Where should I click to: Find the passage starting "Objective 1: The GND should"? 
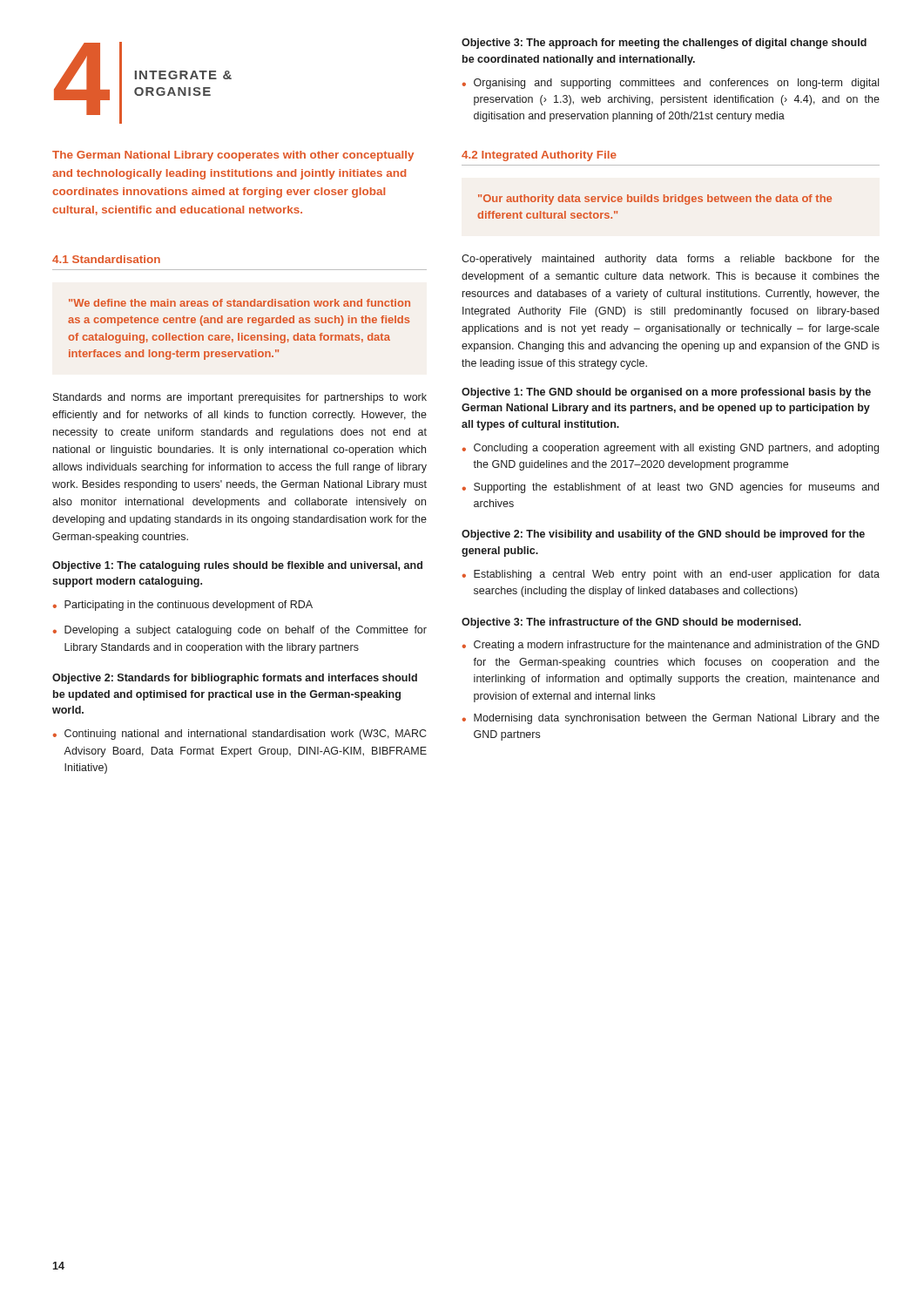point(666,408)
